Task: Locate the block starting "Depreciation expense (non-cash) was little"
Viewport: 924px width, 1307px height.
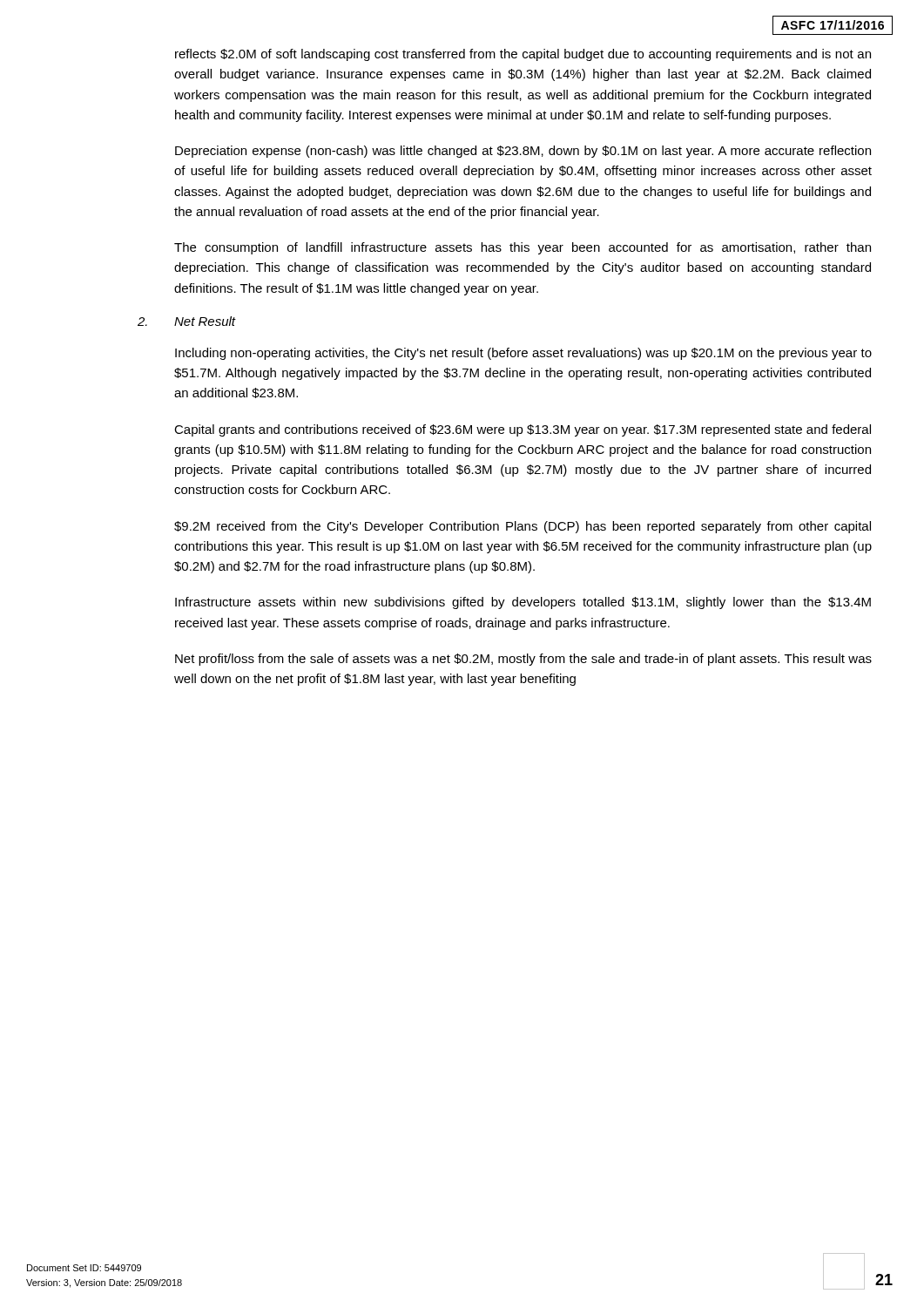Action: click(523, 181)
